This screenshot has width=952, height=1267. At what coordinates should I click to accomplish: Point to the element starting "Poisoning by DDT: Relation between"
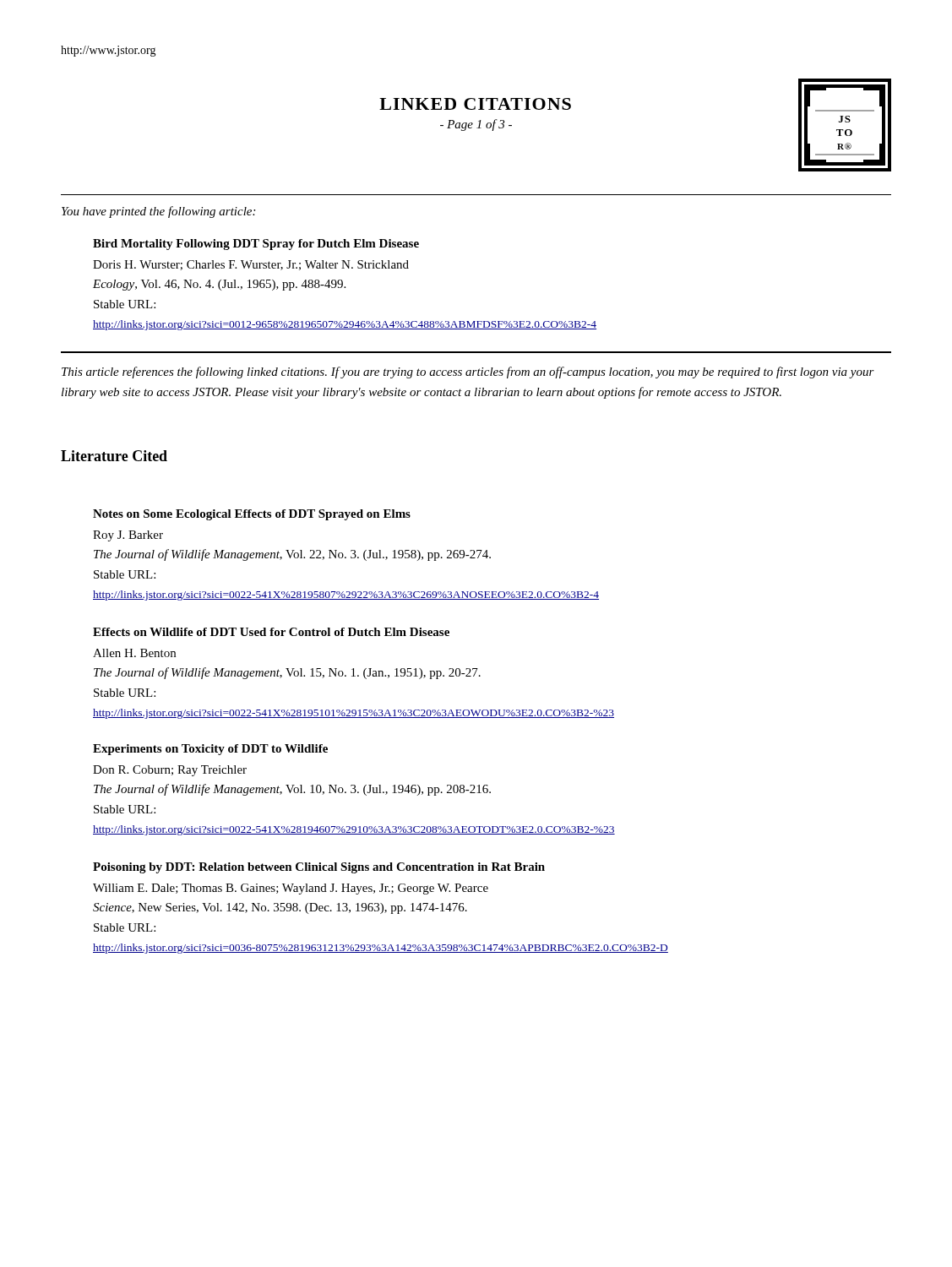click(x=319, y=867)
